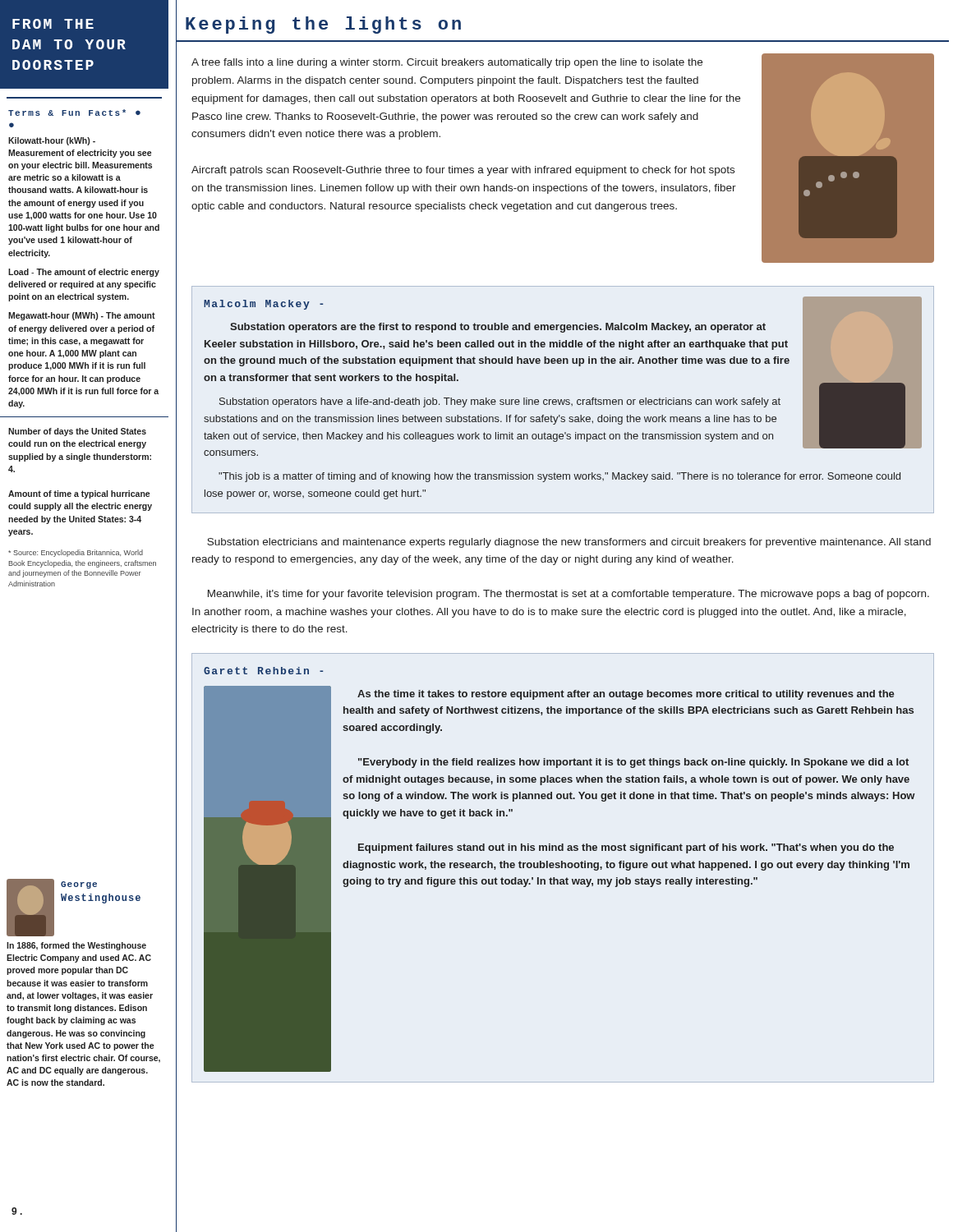Navigate to the text starting "Megawatt-hour (MWh) - The amount of energy"

click(x=83, y=359)
